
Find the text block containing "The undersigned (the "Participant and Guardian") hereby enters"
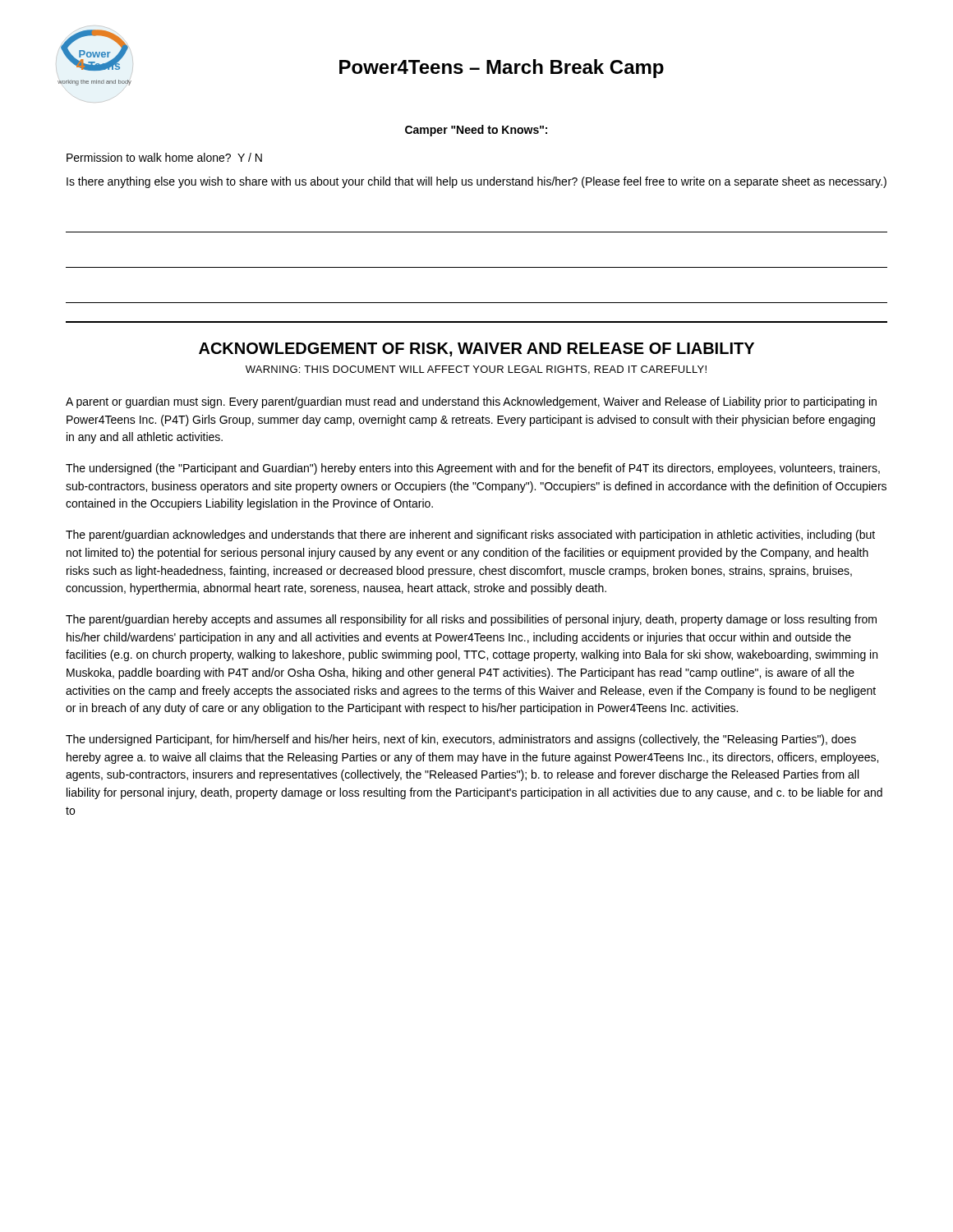(476, 486)
